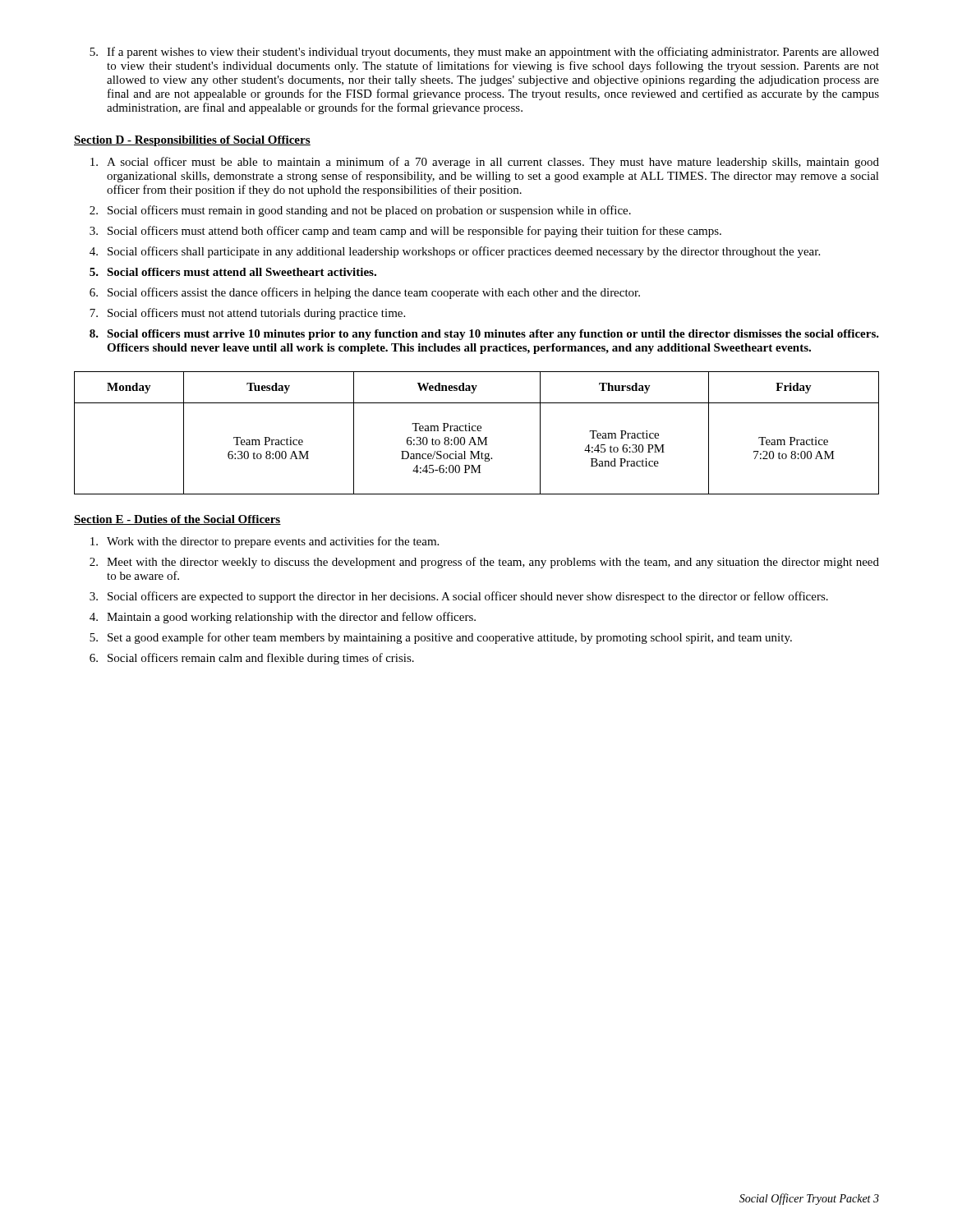The width and height of the screenshot is (953, 1232).
Task: Locate the list item that reads "7. Social officers must not attend tutorials during"
Action: 247,314
